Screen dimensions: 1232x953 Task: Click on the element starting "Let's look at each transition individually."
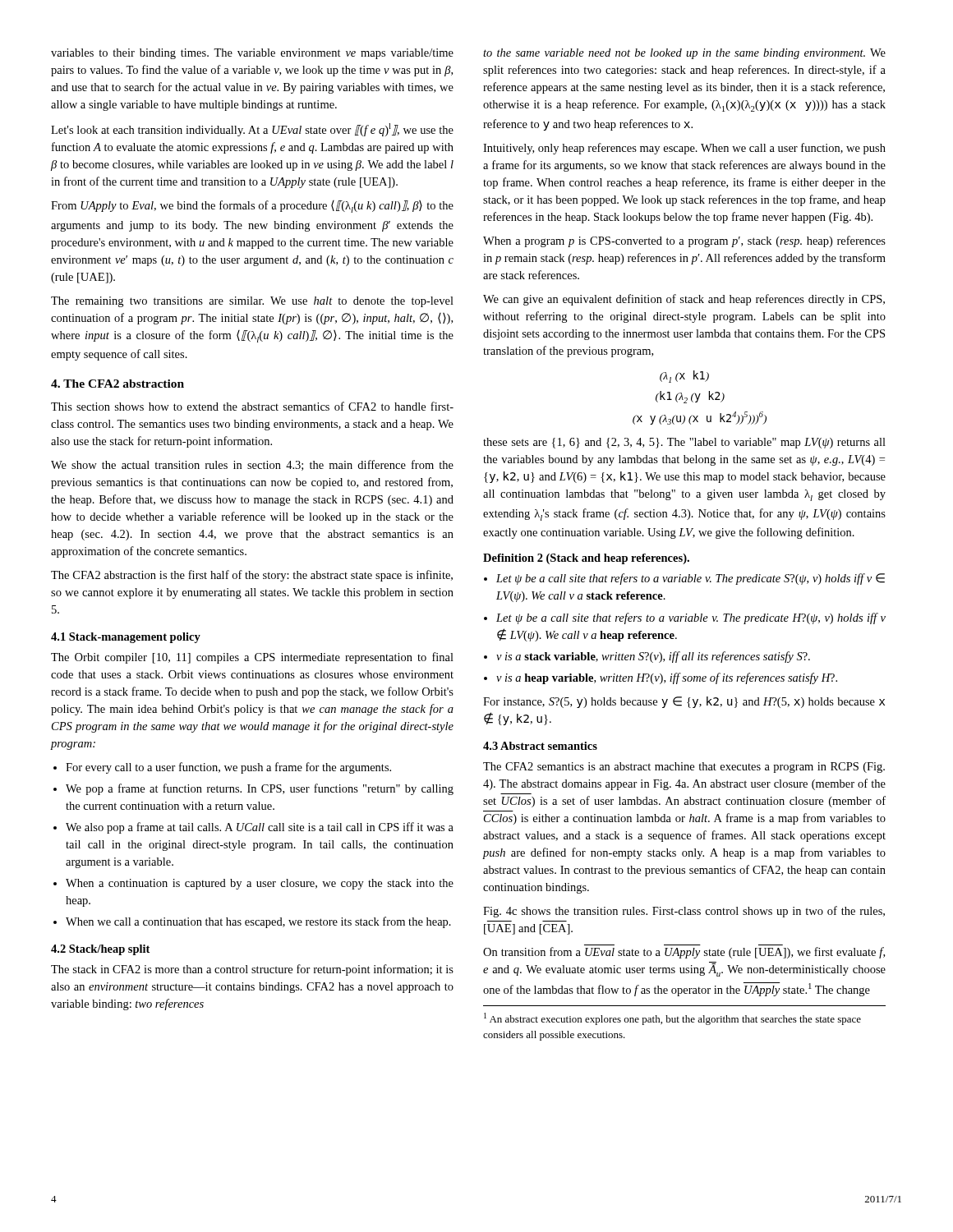pyautogui.click(x=252, y=155)
